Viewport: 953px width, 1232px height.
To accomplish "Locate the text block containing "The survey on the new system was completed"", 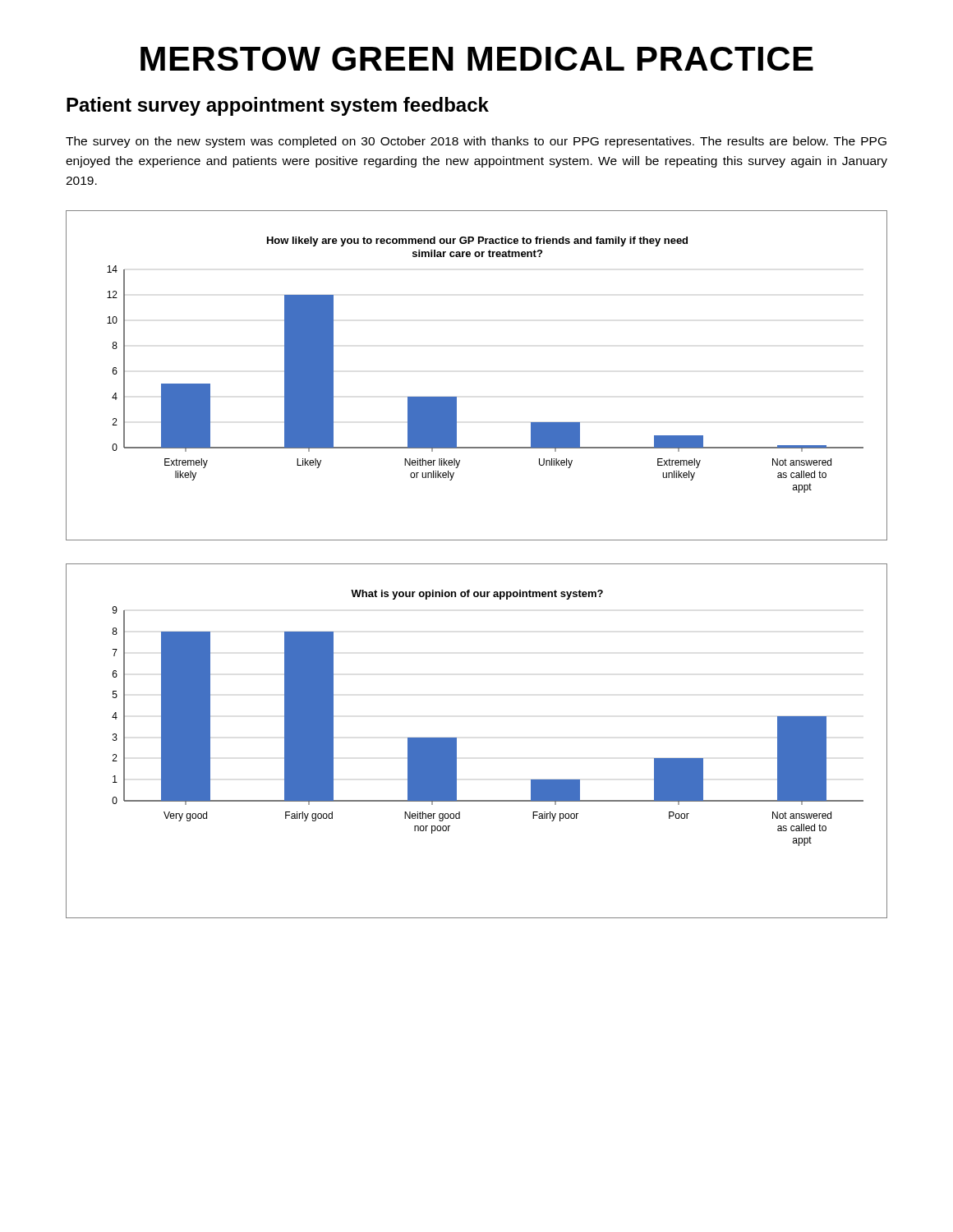I will tap(476, 161).
